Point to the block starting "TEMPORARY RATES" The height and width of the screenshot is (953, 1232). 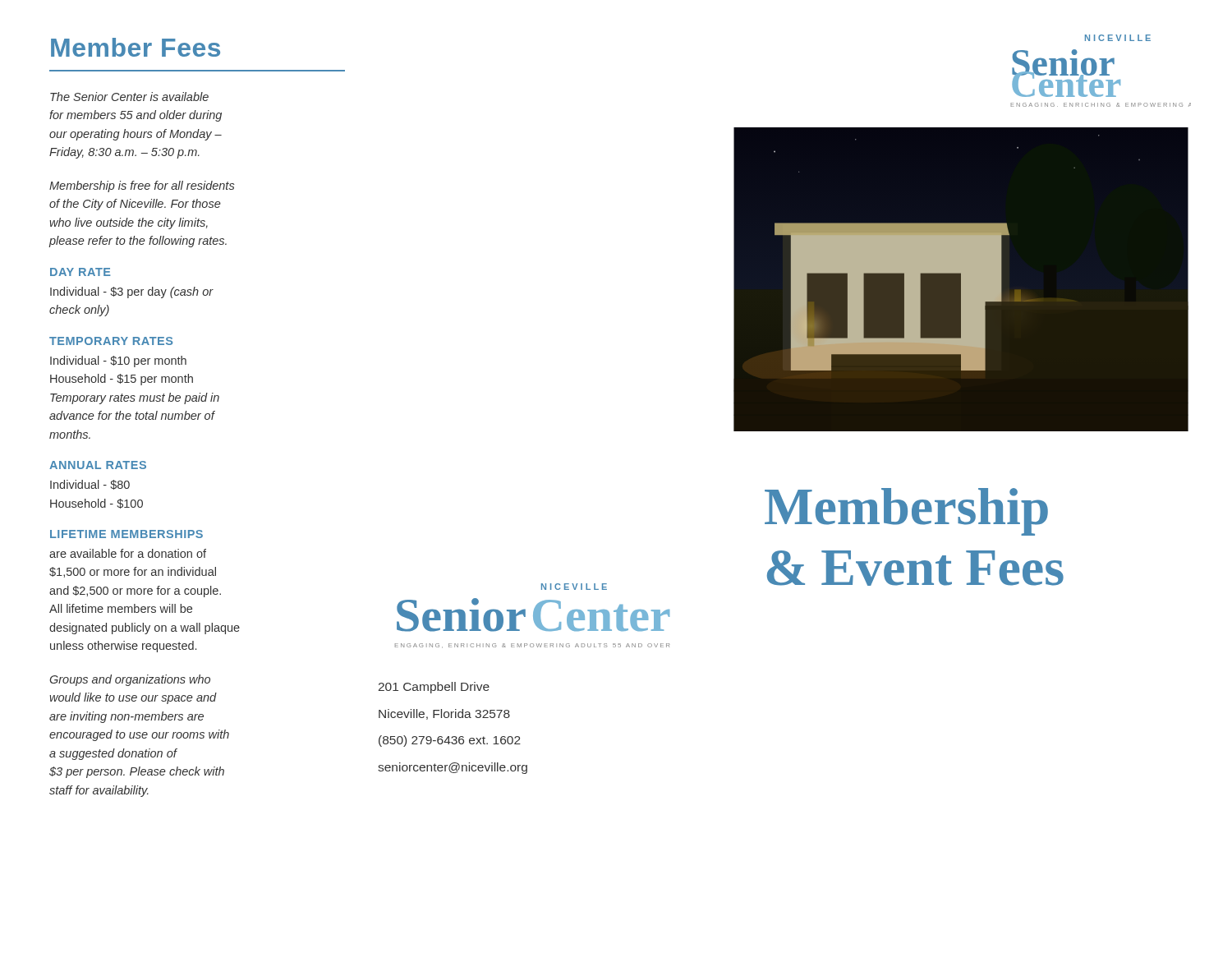click(111, 341)
